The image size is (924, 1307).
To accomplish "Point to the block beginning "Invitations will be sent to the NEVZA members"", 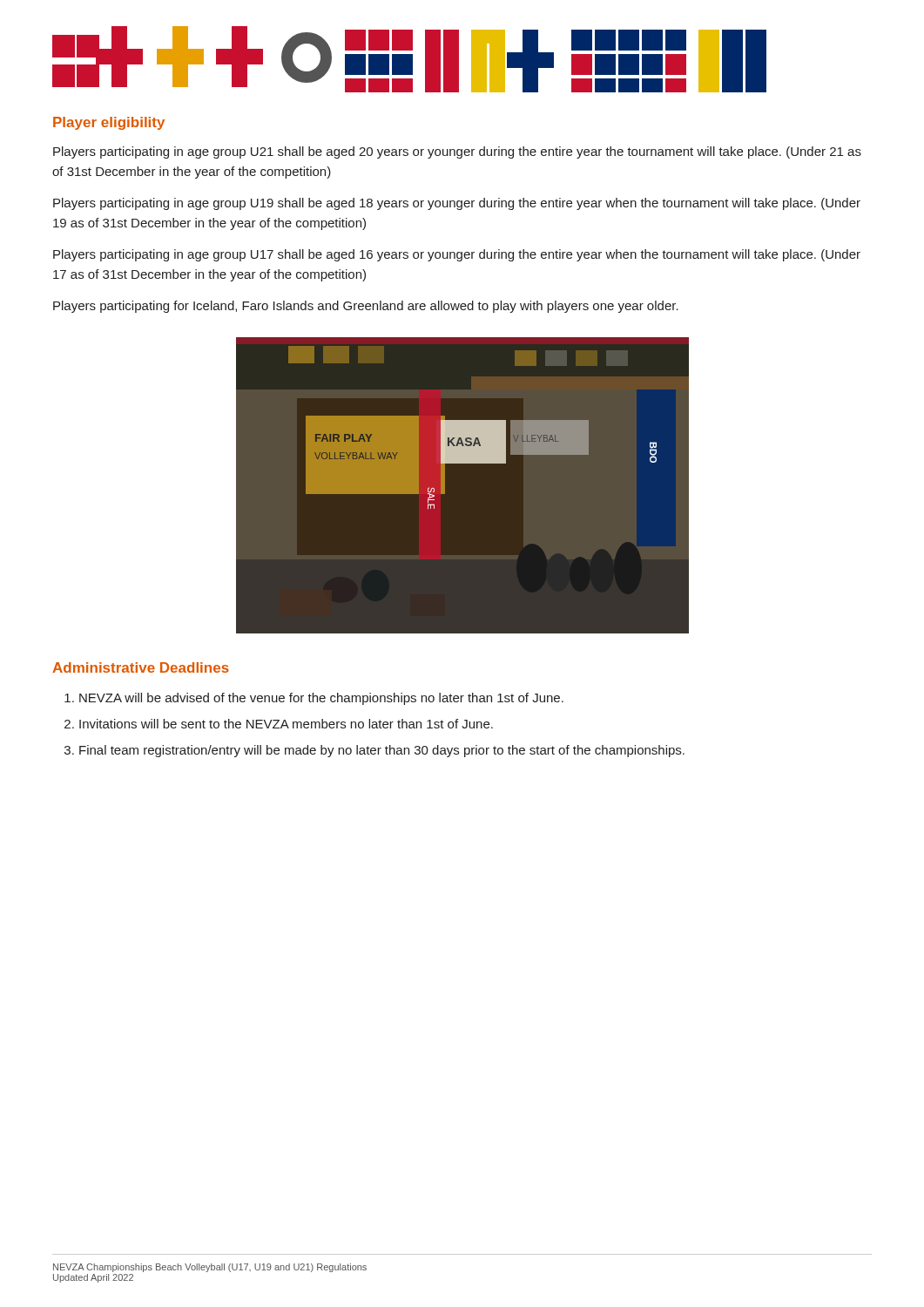I will (286, 723).
